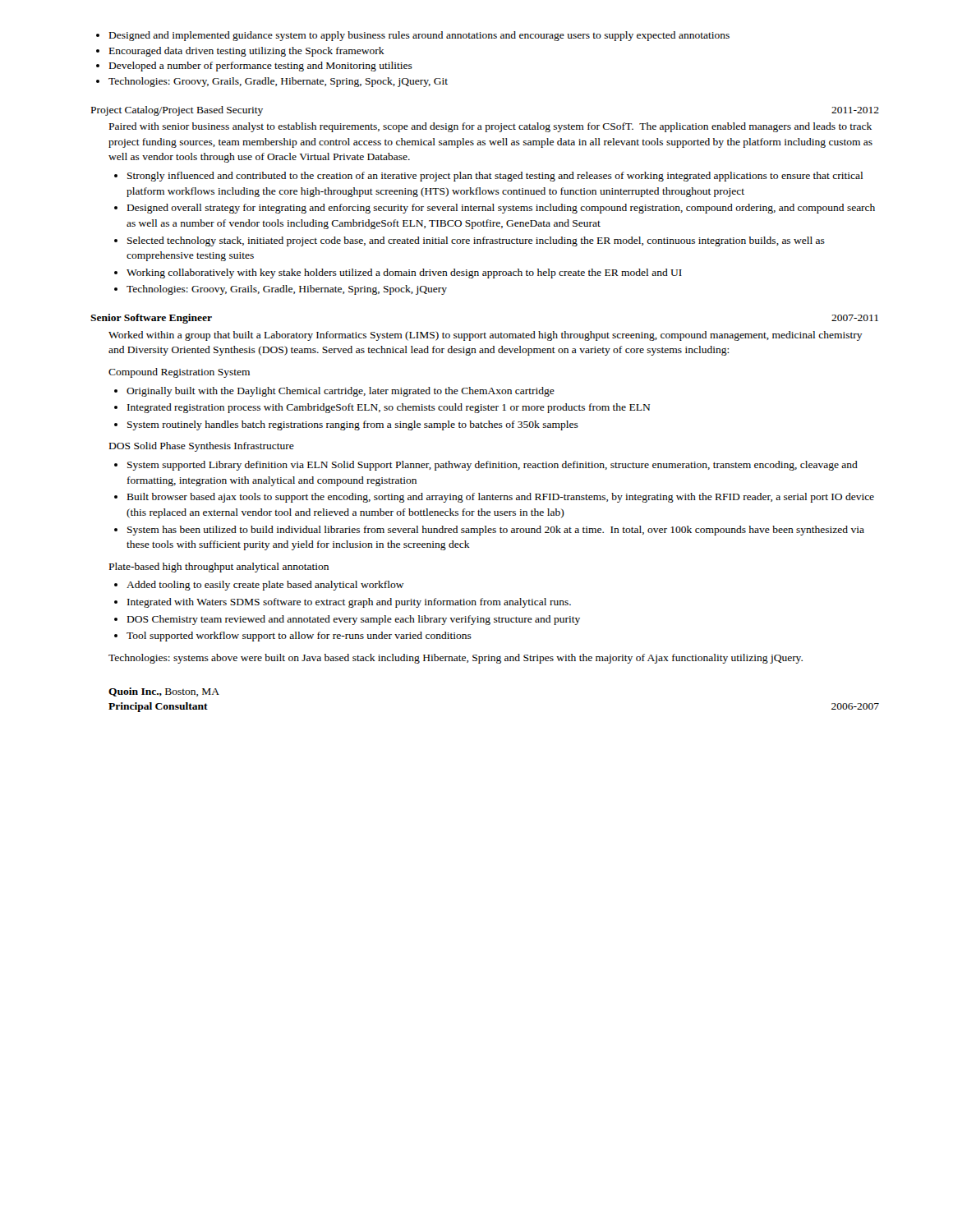
Task: Select the text starting "Strongly influenced and contributed to the creation of"
Action: pos(494,184)
